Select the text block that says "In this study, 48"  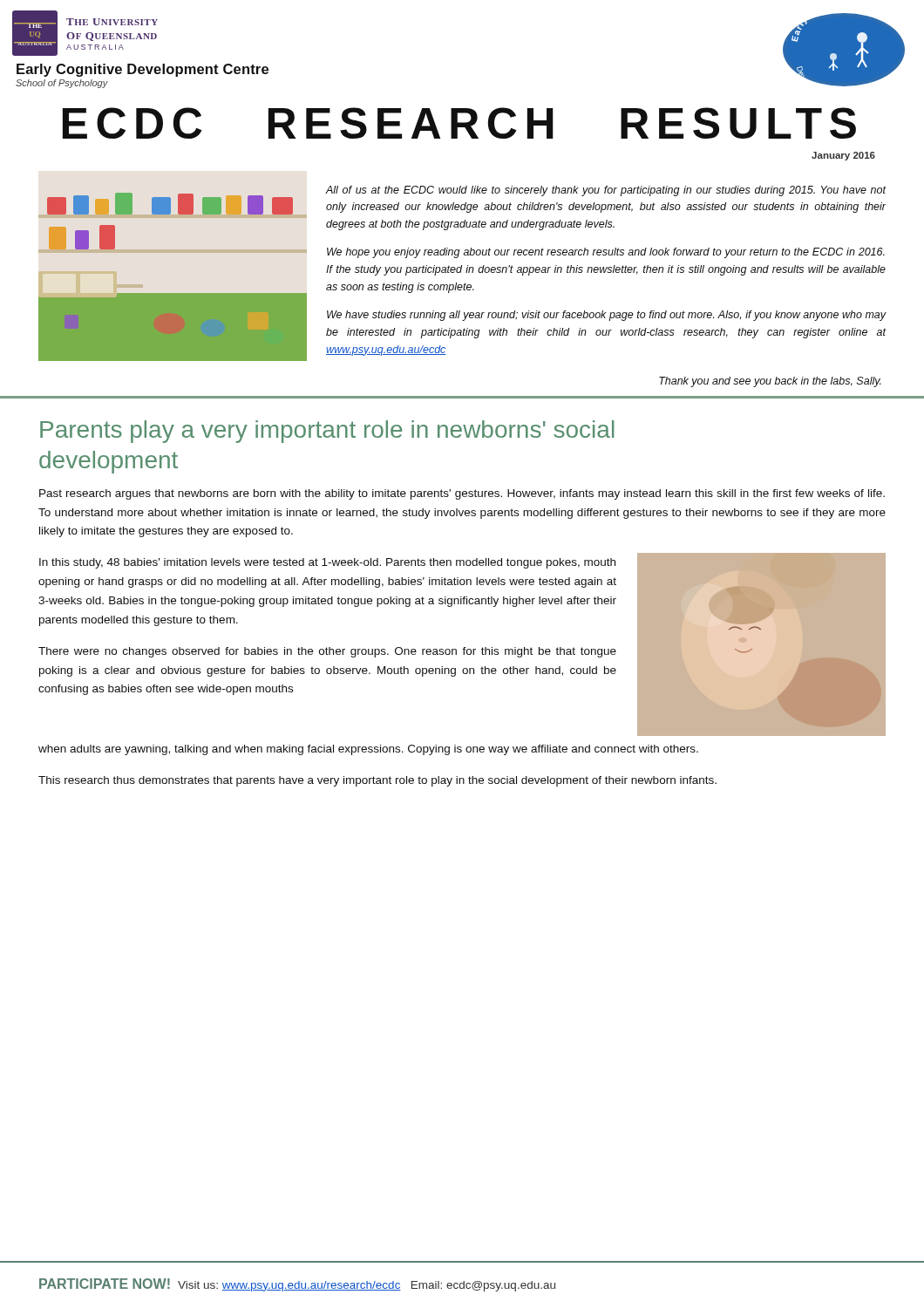click(327, 563)
